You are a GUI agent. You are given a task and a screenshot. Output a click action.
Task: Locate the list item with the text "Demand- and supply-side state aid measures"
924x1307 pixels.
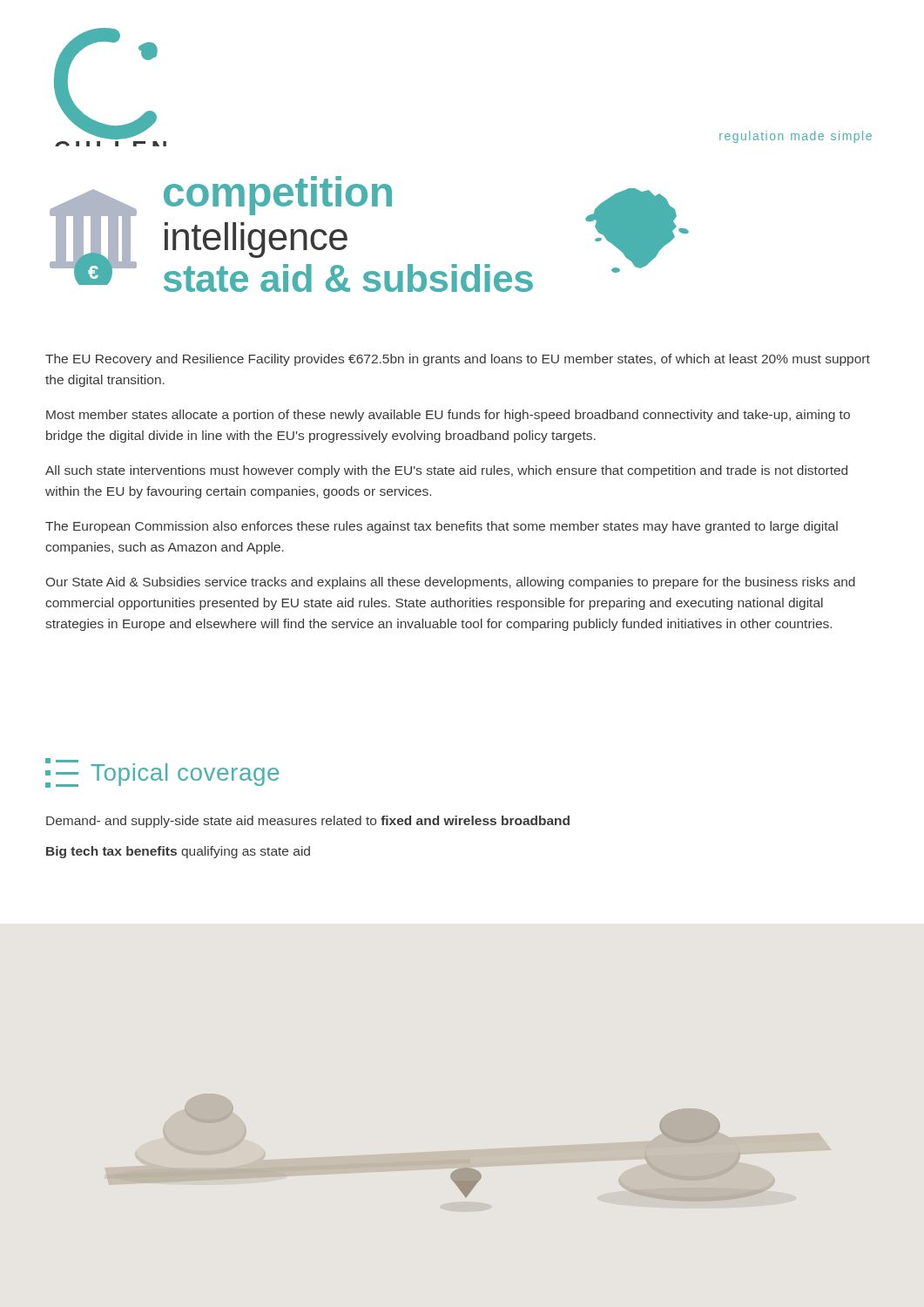[308, 820]
